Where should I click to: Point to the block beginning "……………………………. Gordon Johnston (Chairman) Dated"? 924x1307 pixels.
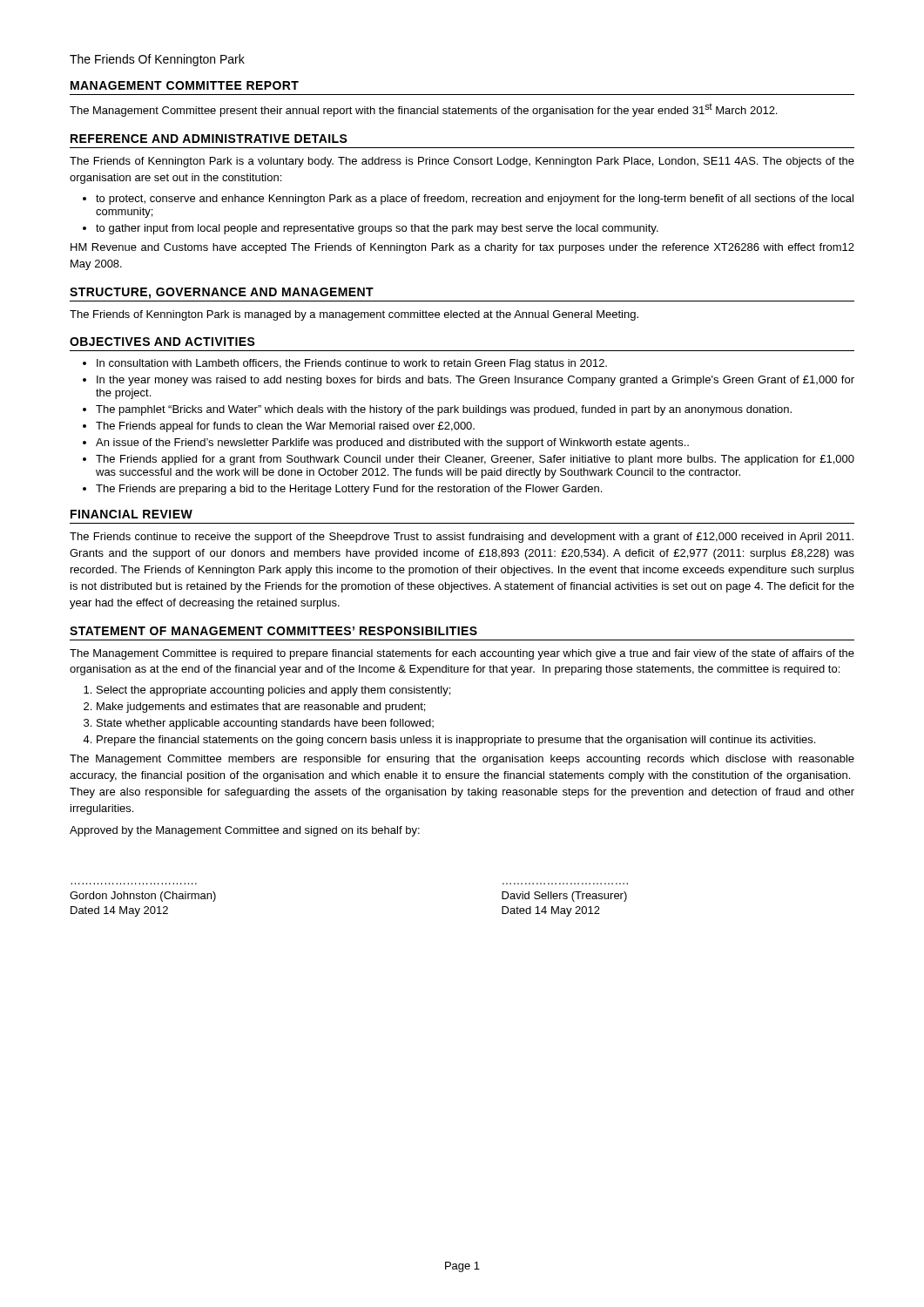(143, 897)
